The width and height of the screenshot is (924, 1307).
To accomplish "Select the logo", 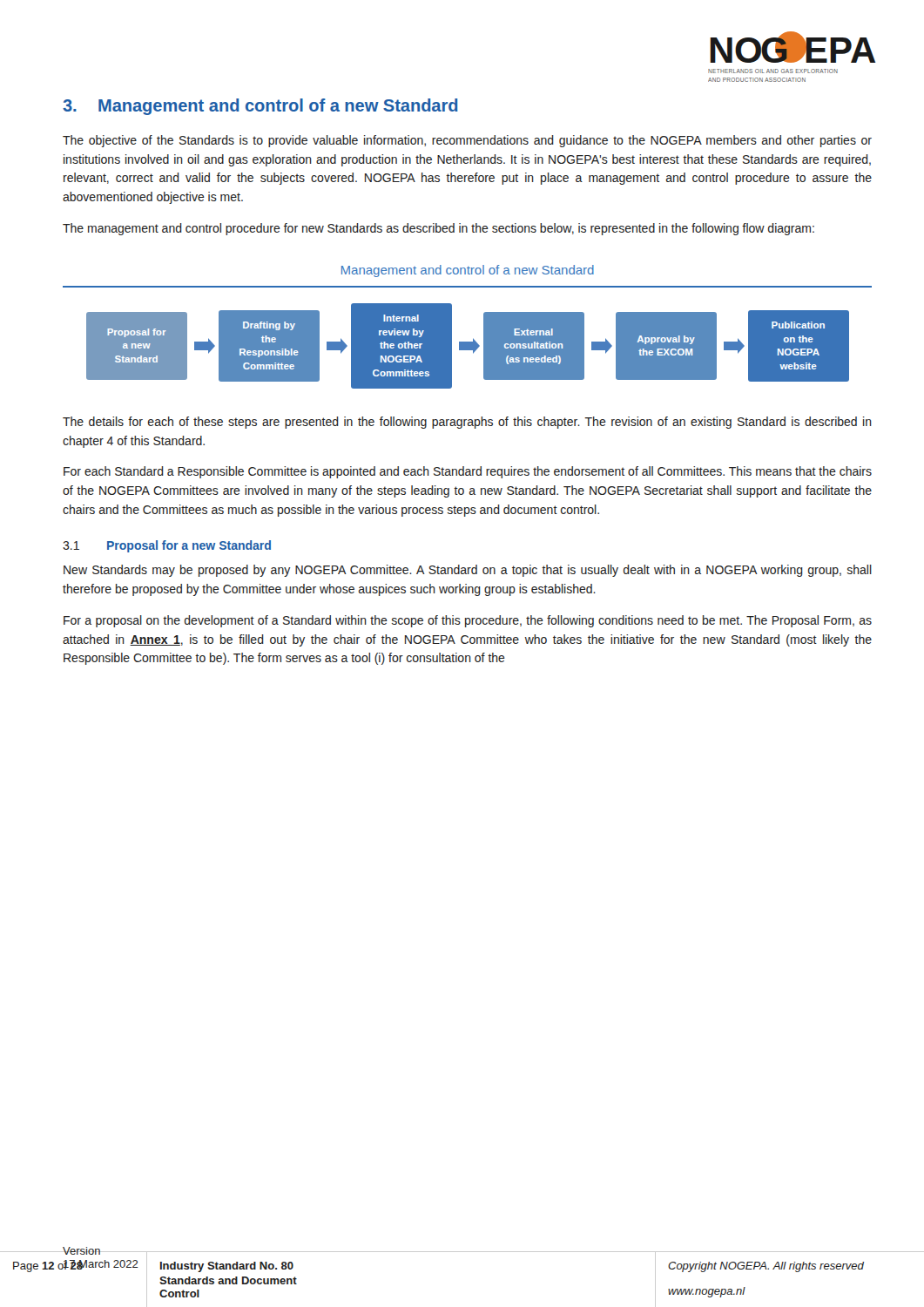I will (x=795, y=55).
